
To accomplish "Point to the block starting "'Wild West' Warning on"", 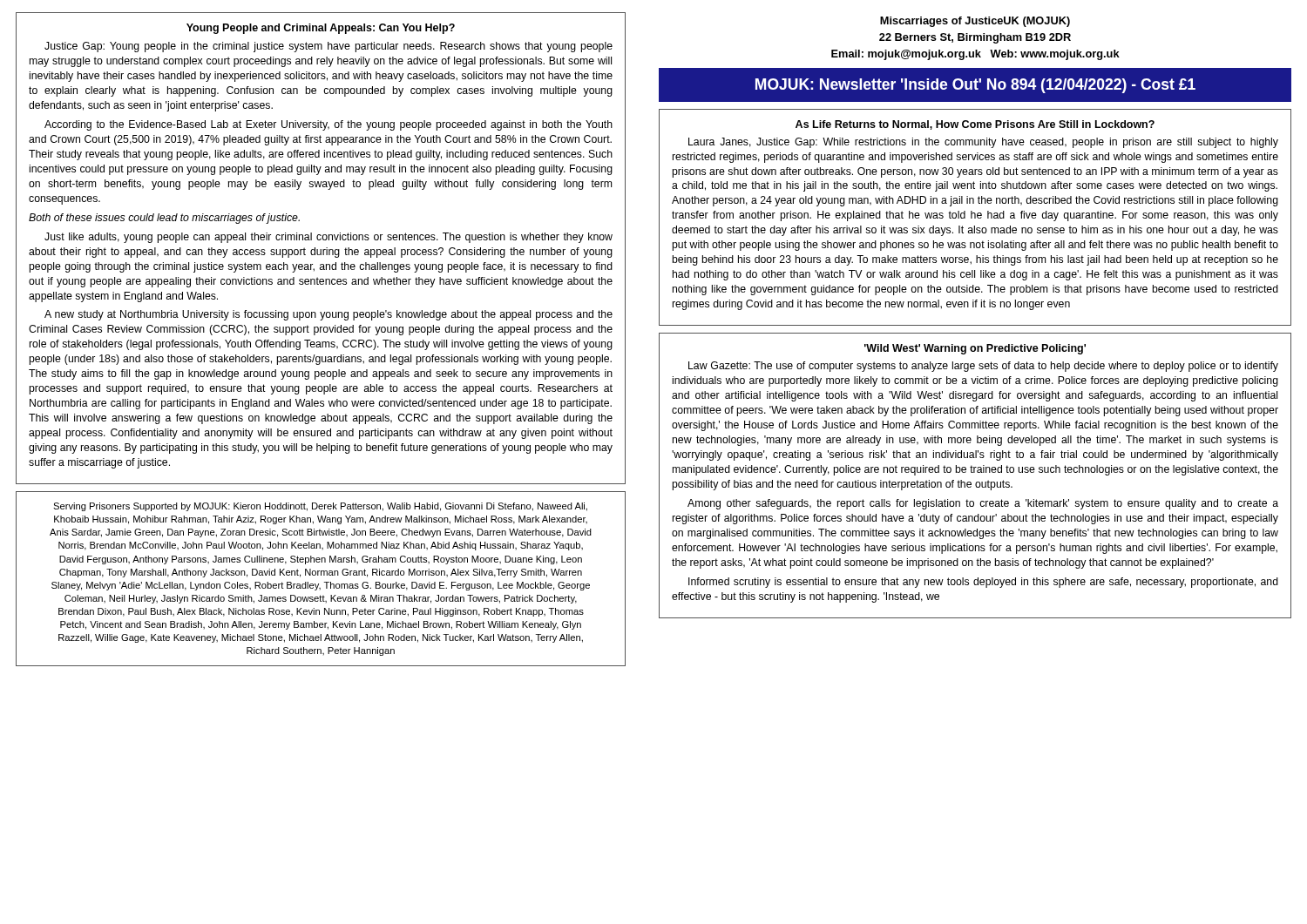I will [975, 349].
